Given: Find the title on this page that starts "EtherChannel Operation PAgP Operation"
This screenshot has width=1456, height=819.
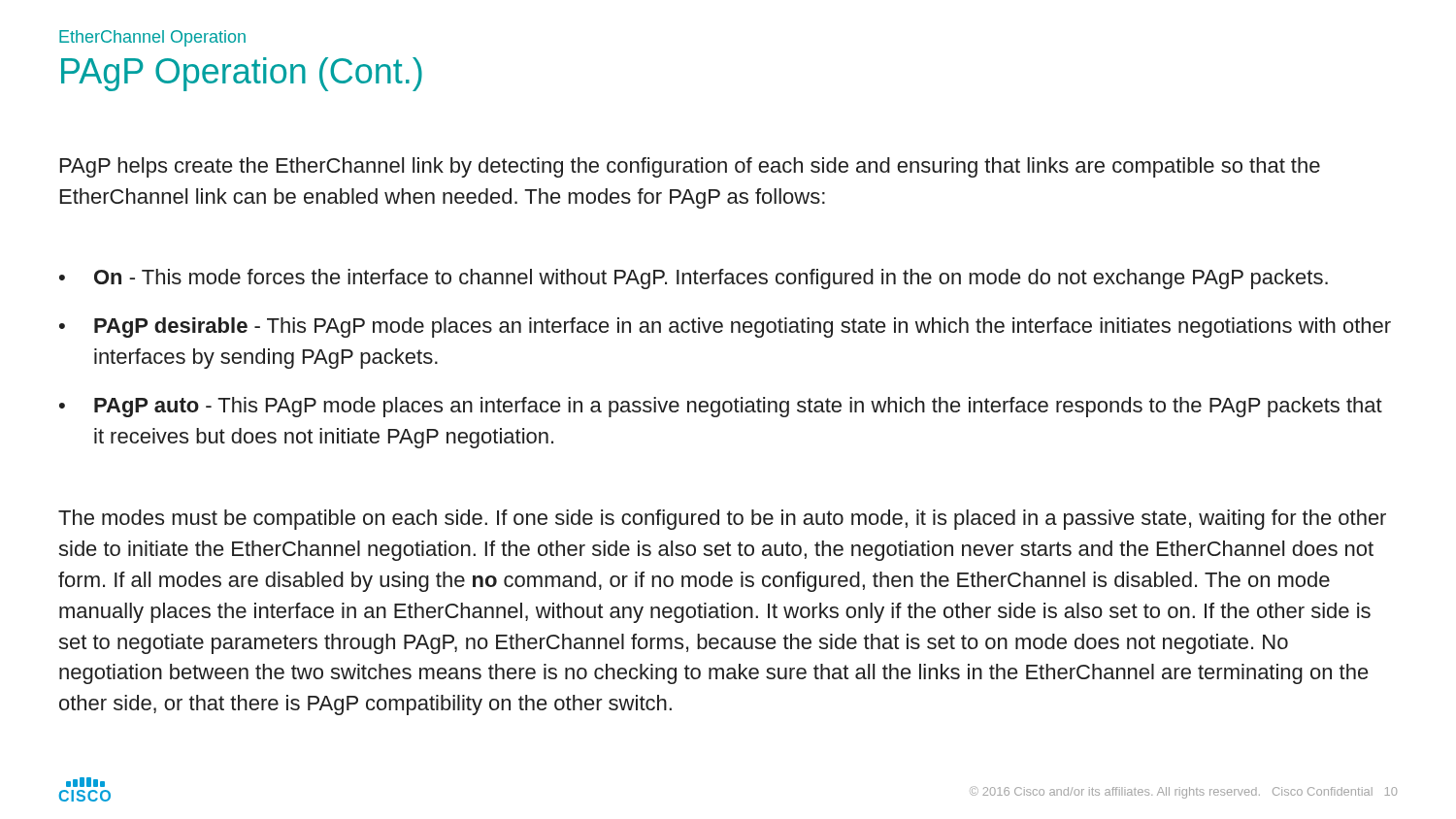Looking at the screenshot, I should 152,38.
